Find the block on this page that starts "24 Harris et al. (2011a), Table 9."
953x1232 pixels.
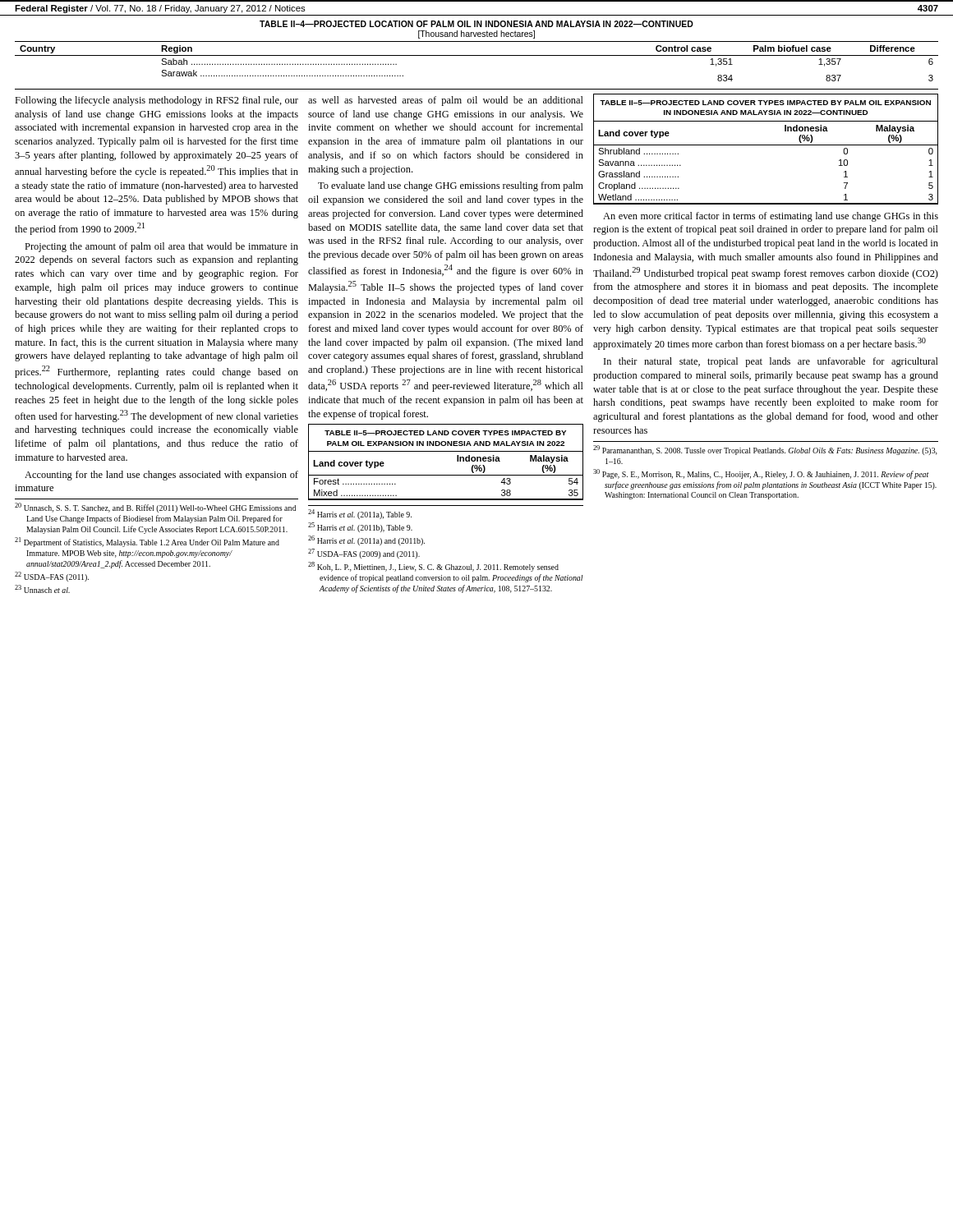[360, 514]
